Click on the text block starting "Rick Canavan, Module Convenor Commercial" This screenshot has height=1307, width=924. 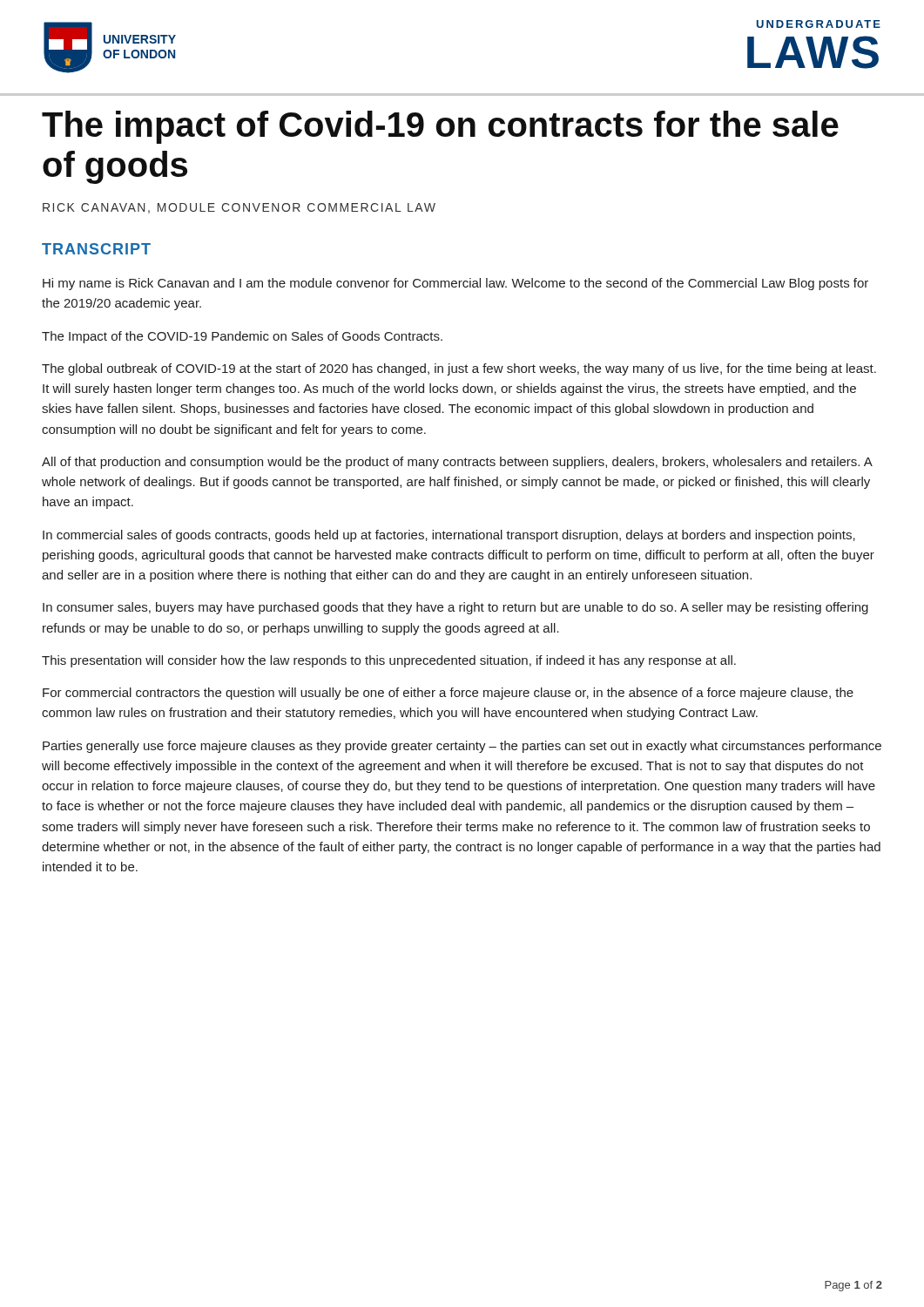click(x=239, y=207)
